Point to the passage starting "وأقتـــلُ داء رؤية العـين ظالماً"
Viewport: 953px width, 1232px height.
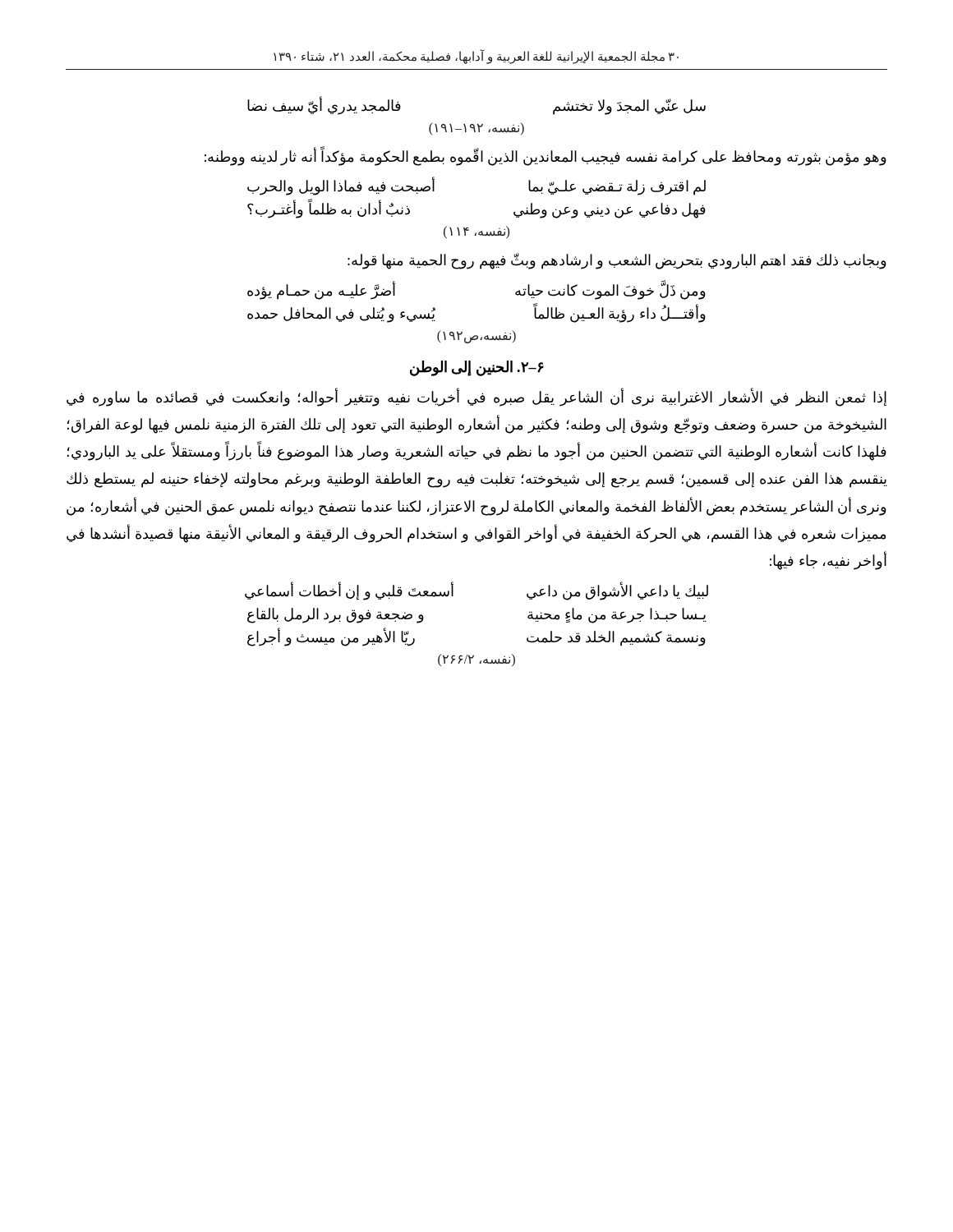pyautogui.click(x=622, y=313)
